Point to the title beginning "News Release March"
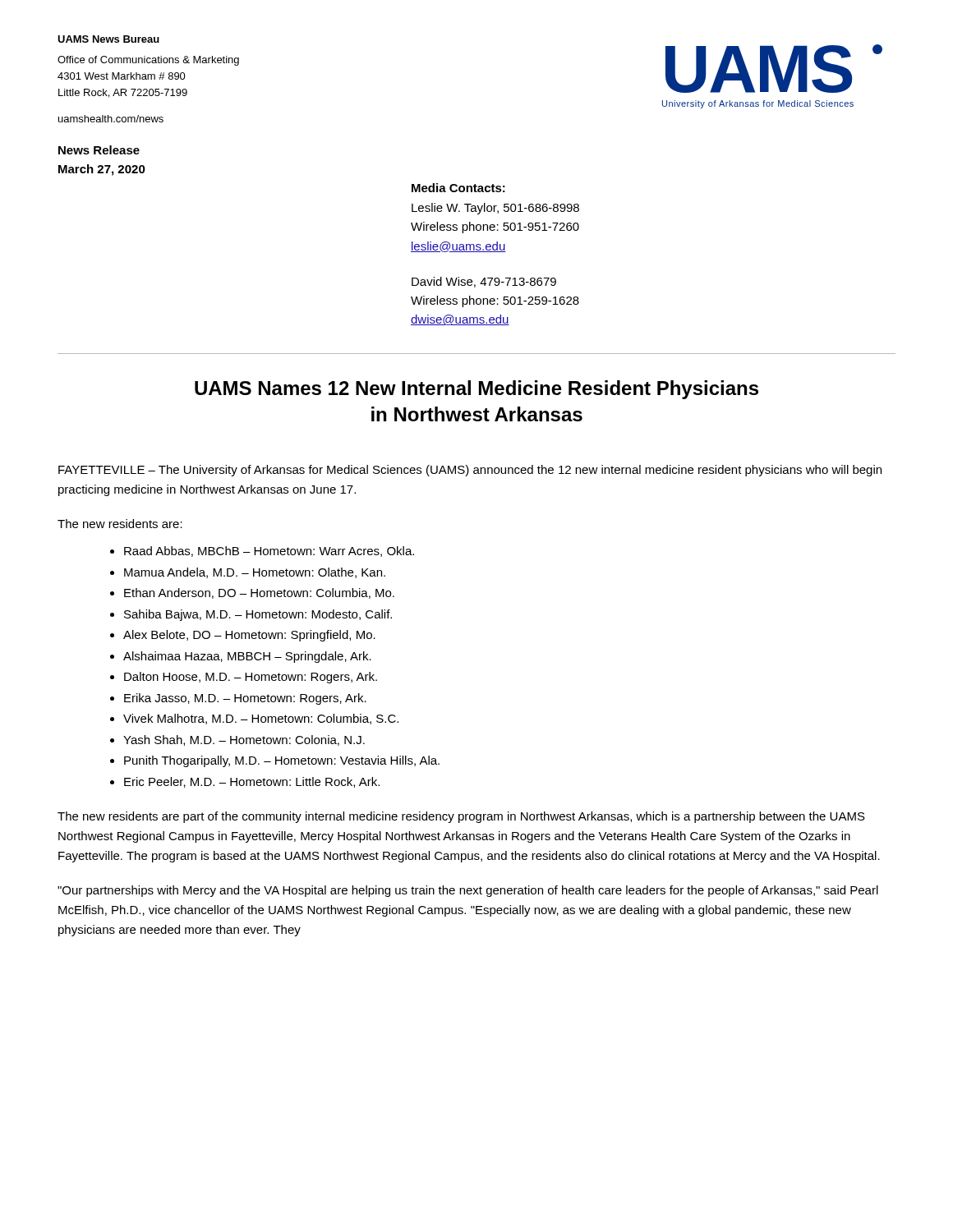 click(x=99, y=150)
